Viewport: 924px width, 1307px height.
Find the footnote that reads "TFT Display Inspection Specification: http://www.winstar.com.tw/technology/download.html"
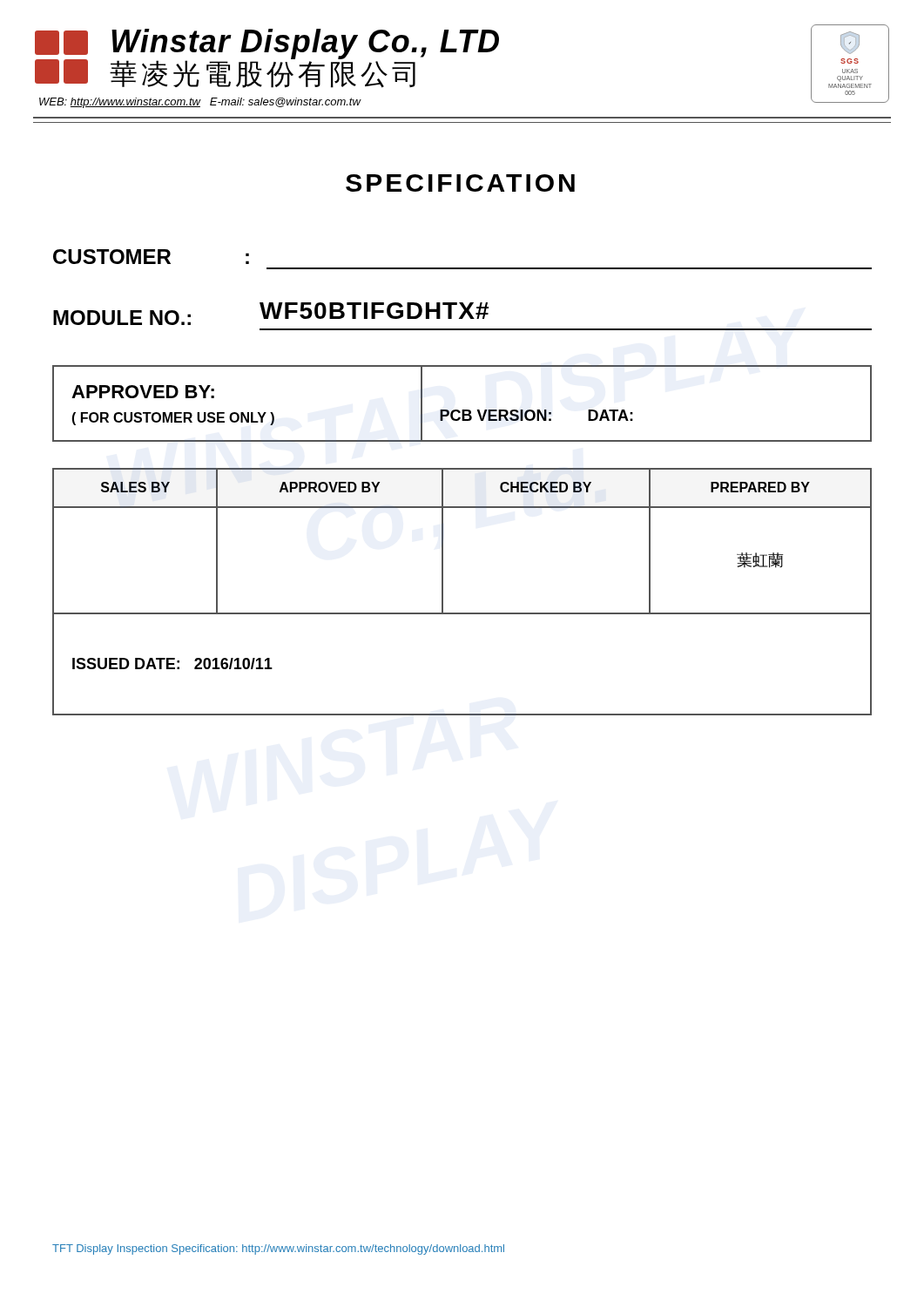(x=279, y=1248)
